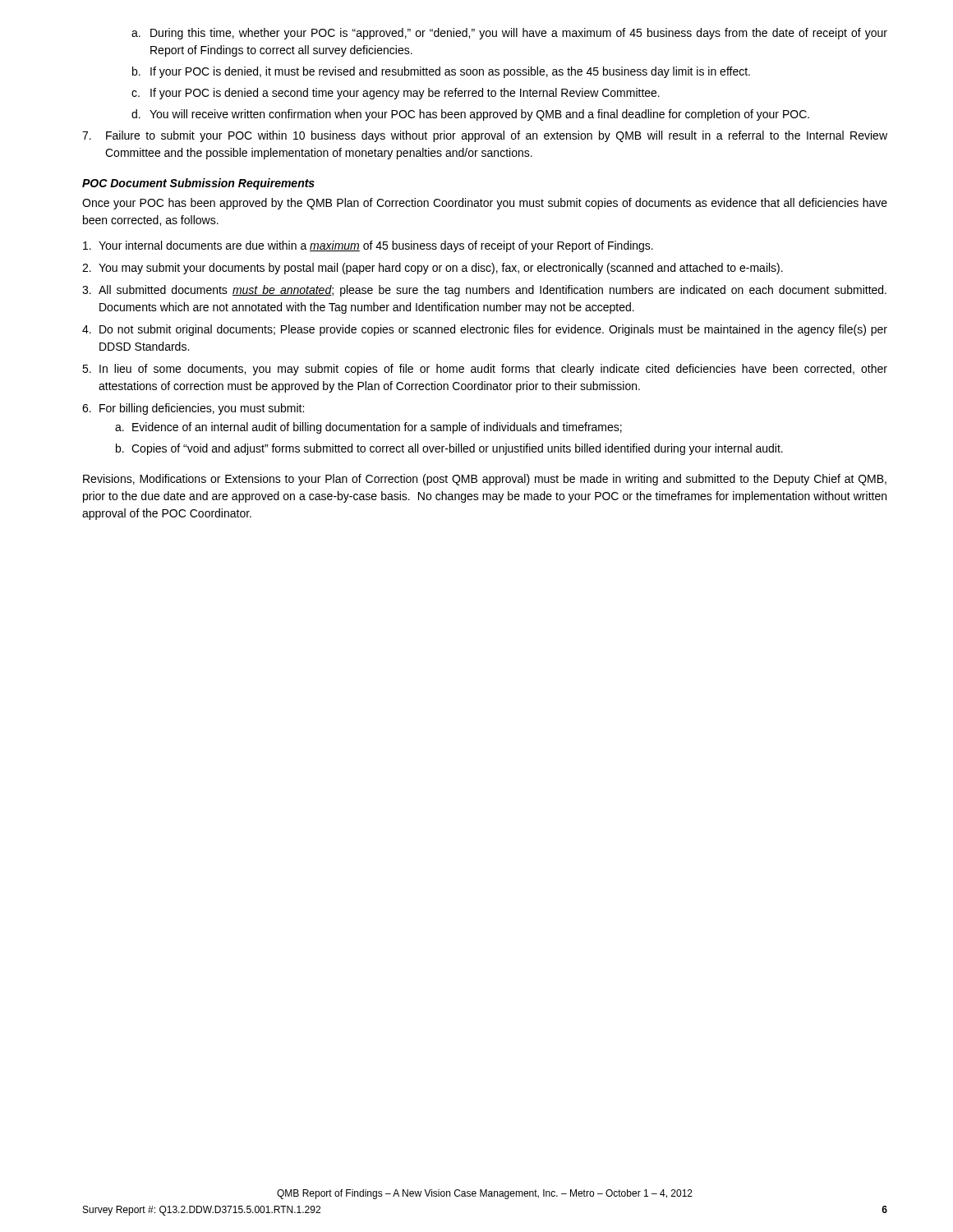
Task: Find the block on this page that starts "Once your POC has been approved by the"
Action: 485,211
